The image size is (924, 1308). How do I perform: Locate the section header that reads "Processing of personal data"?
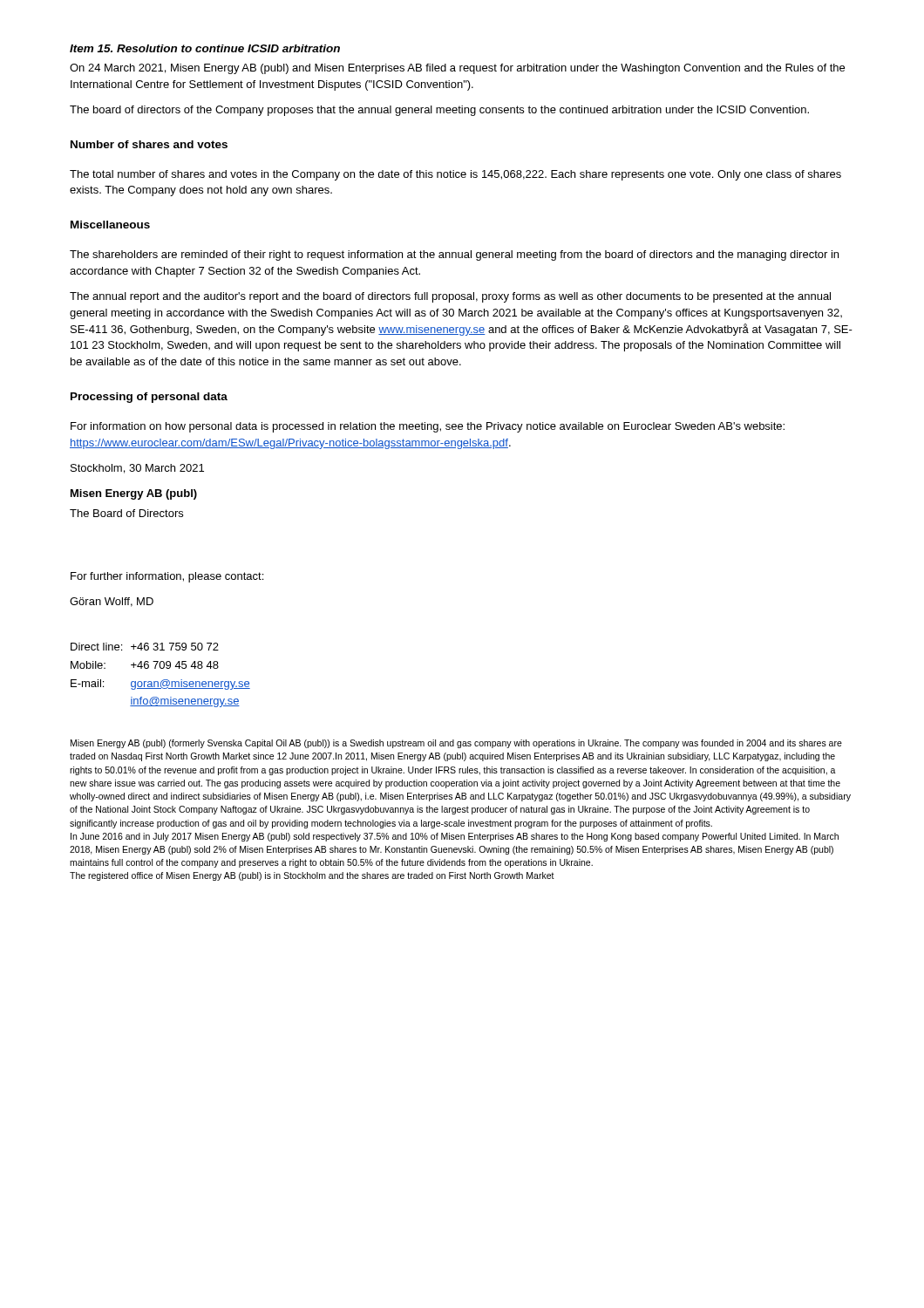click(x=149, y=396)
